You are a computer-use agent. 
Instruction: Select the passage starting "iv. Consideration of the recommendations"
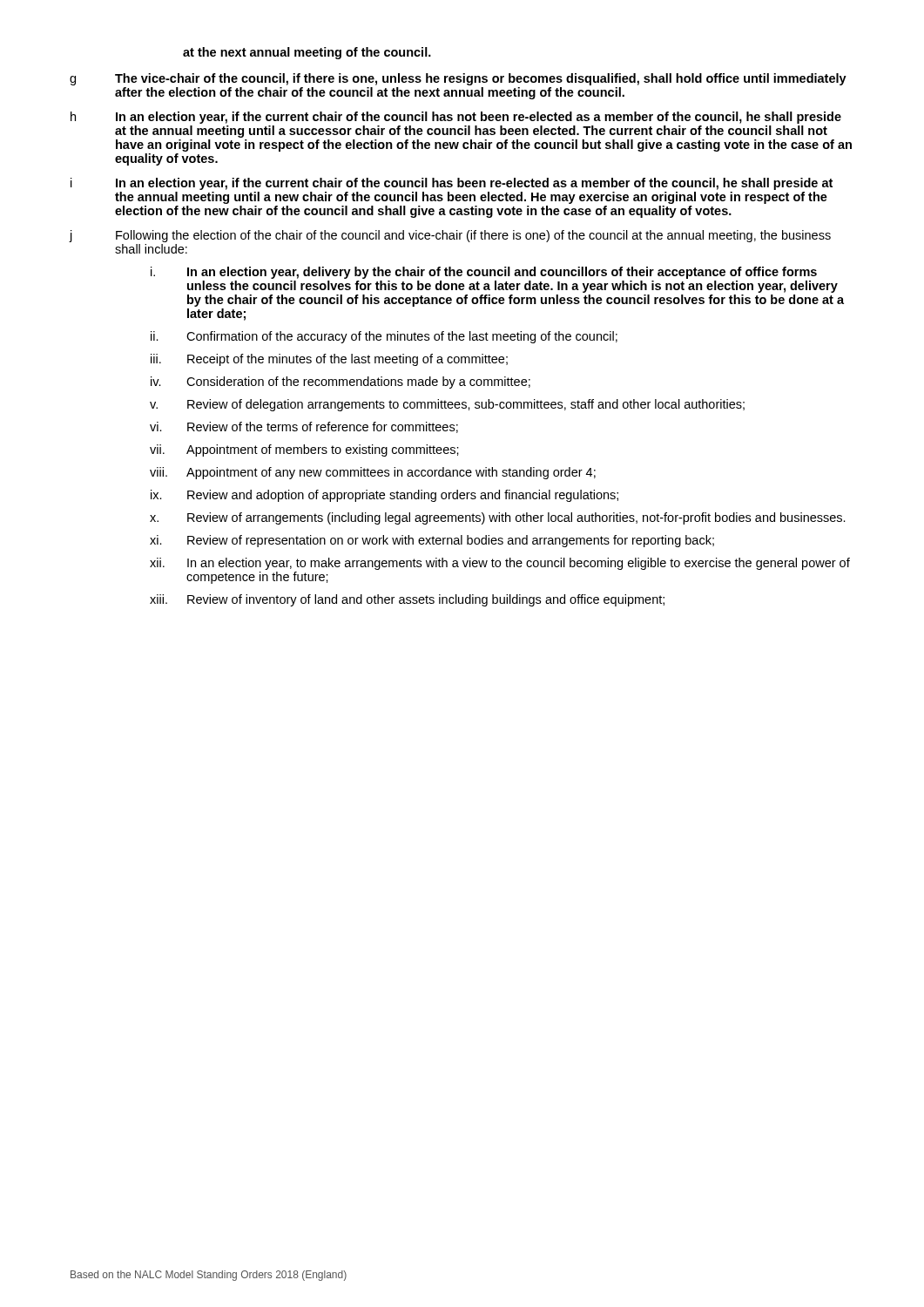502,382
